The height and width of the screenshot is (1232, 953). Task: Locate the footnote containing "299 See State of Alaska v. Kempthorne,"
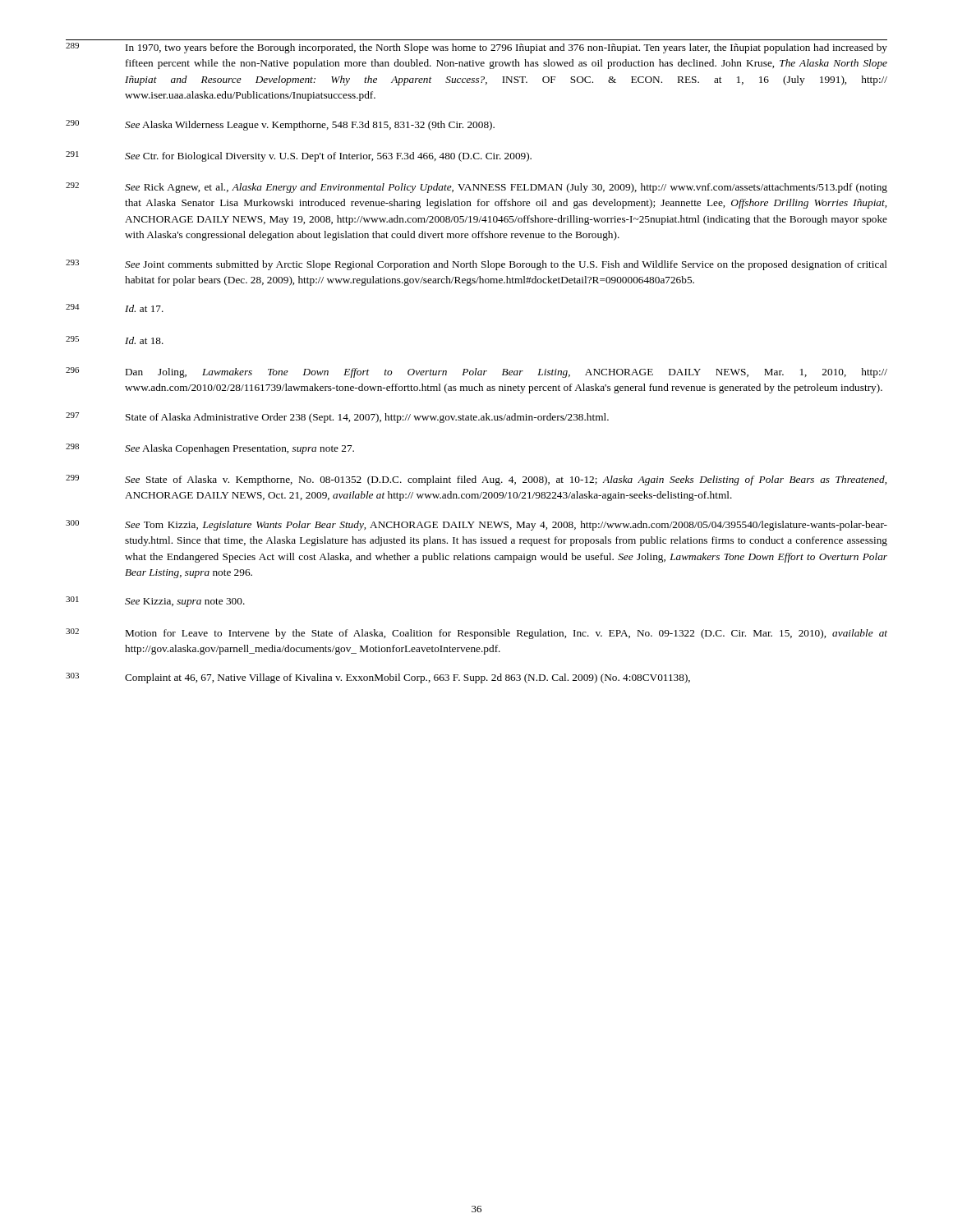coord(476,487)
